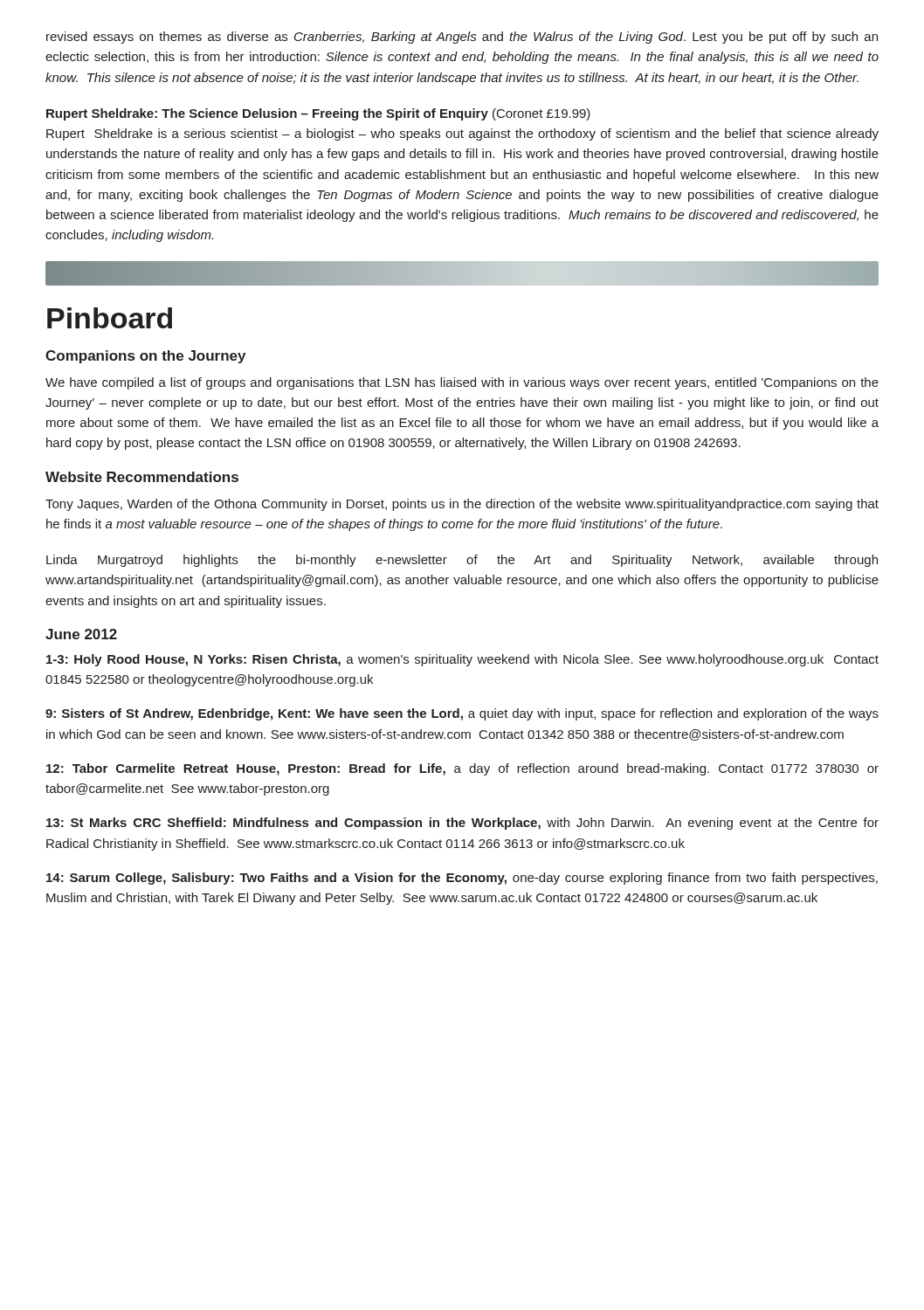Click on the text starting "14: Sarum College, Salisbury: Two Faiths"
Viewport: 924px width, 1310px height.
tap(462, 887)
